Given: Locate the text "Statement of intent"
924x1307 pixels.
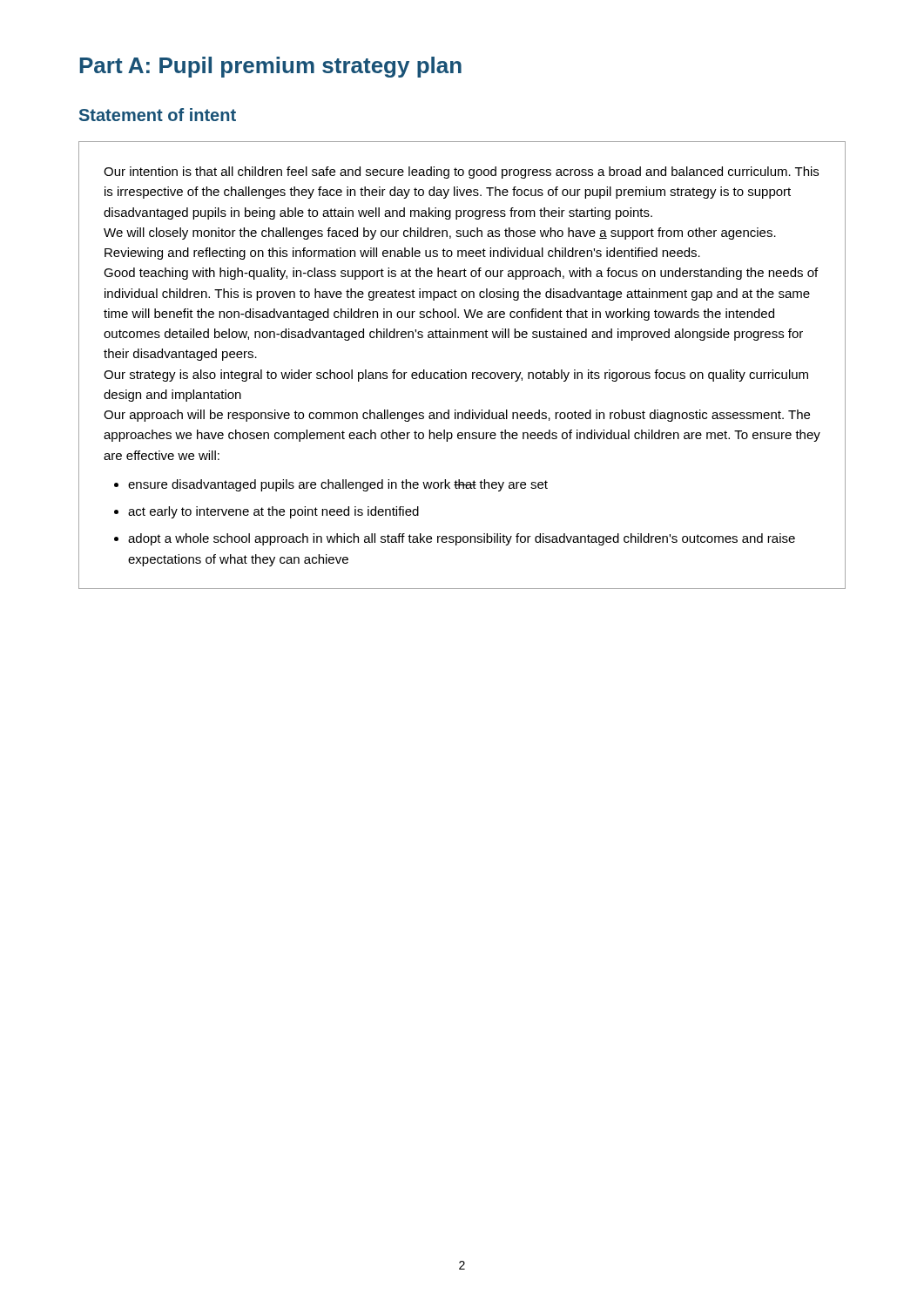Looking at the screenshot, I should (157, 115).
